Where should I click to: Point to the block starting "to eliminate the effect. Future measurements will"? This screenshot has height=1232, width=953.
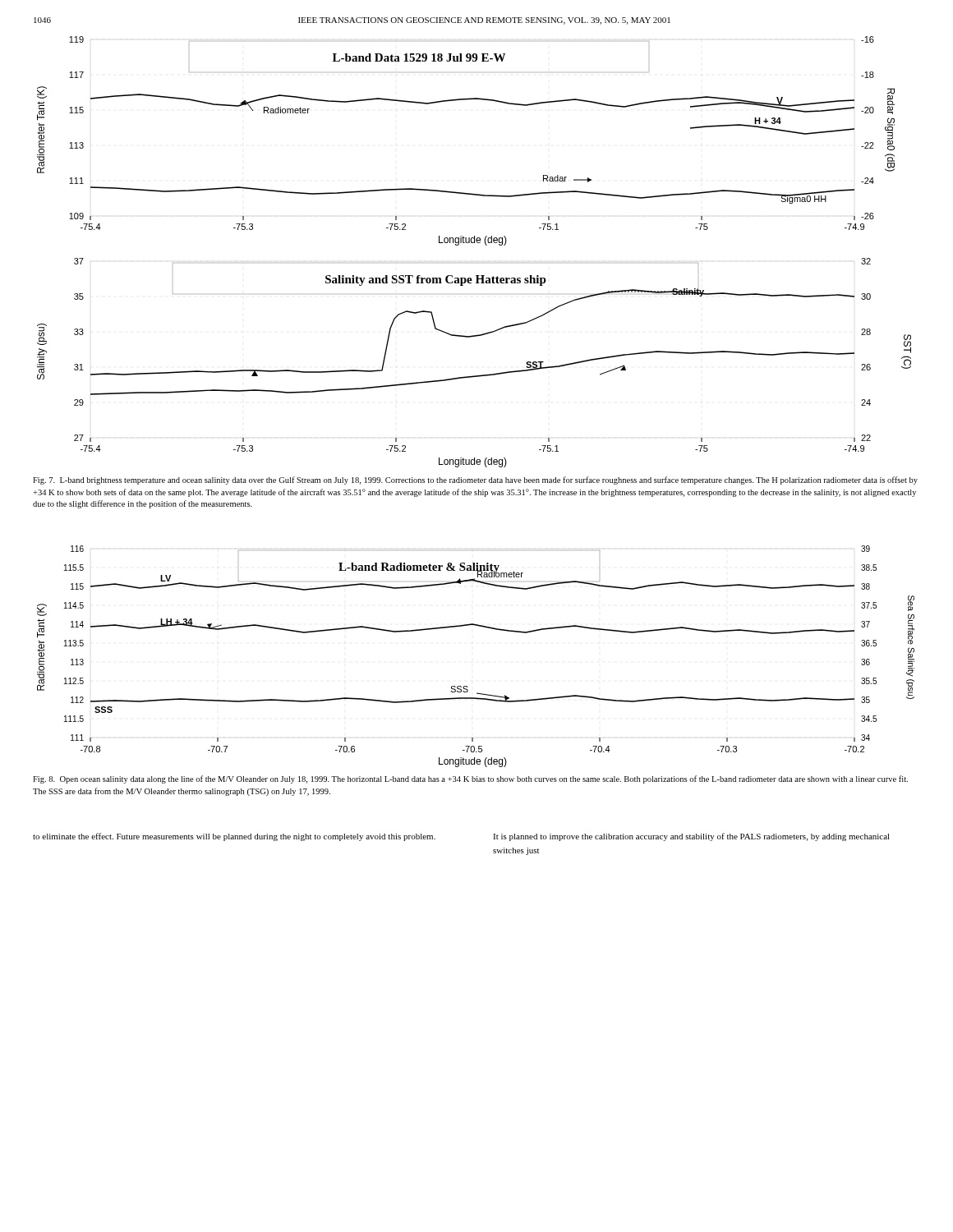(x=242, y=836)
